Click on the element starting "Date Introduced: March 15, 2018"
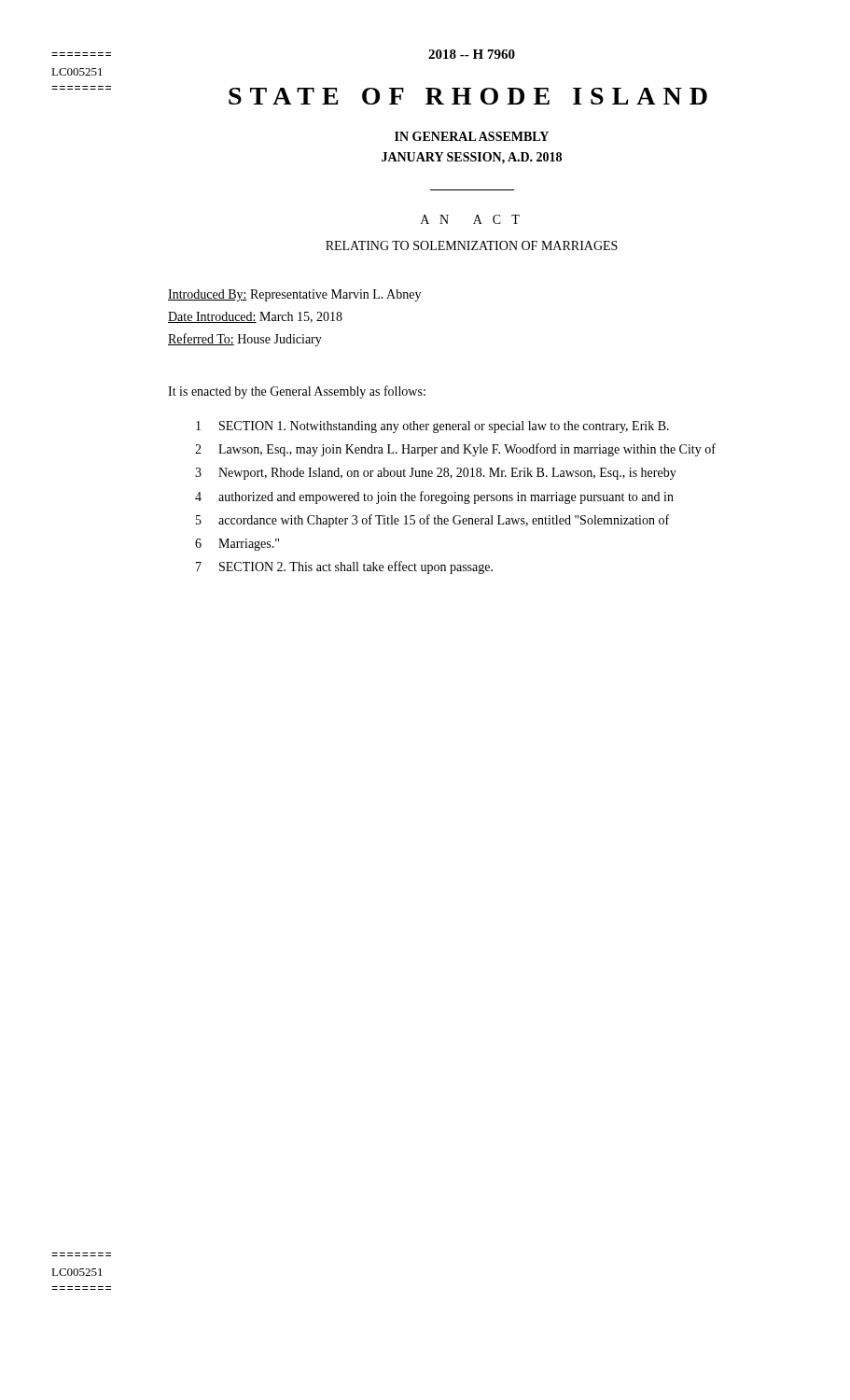This screenshot has height=1400, width=850. tap(255, 317)
